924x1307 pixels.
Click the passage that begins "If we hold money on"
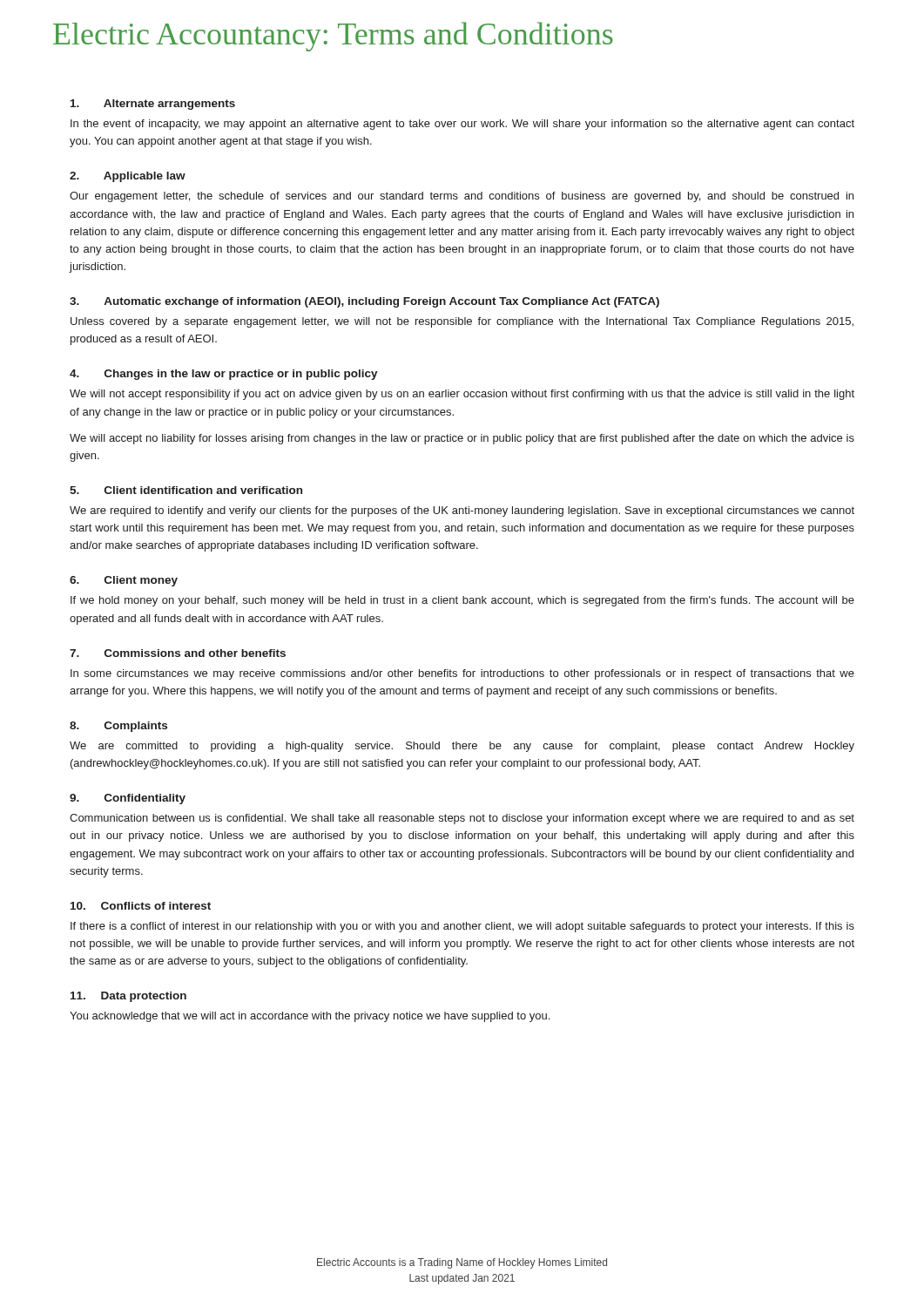coord(462,609)
